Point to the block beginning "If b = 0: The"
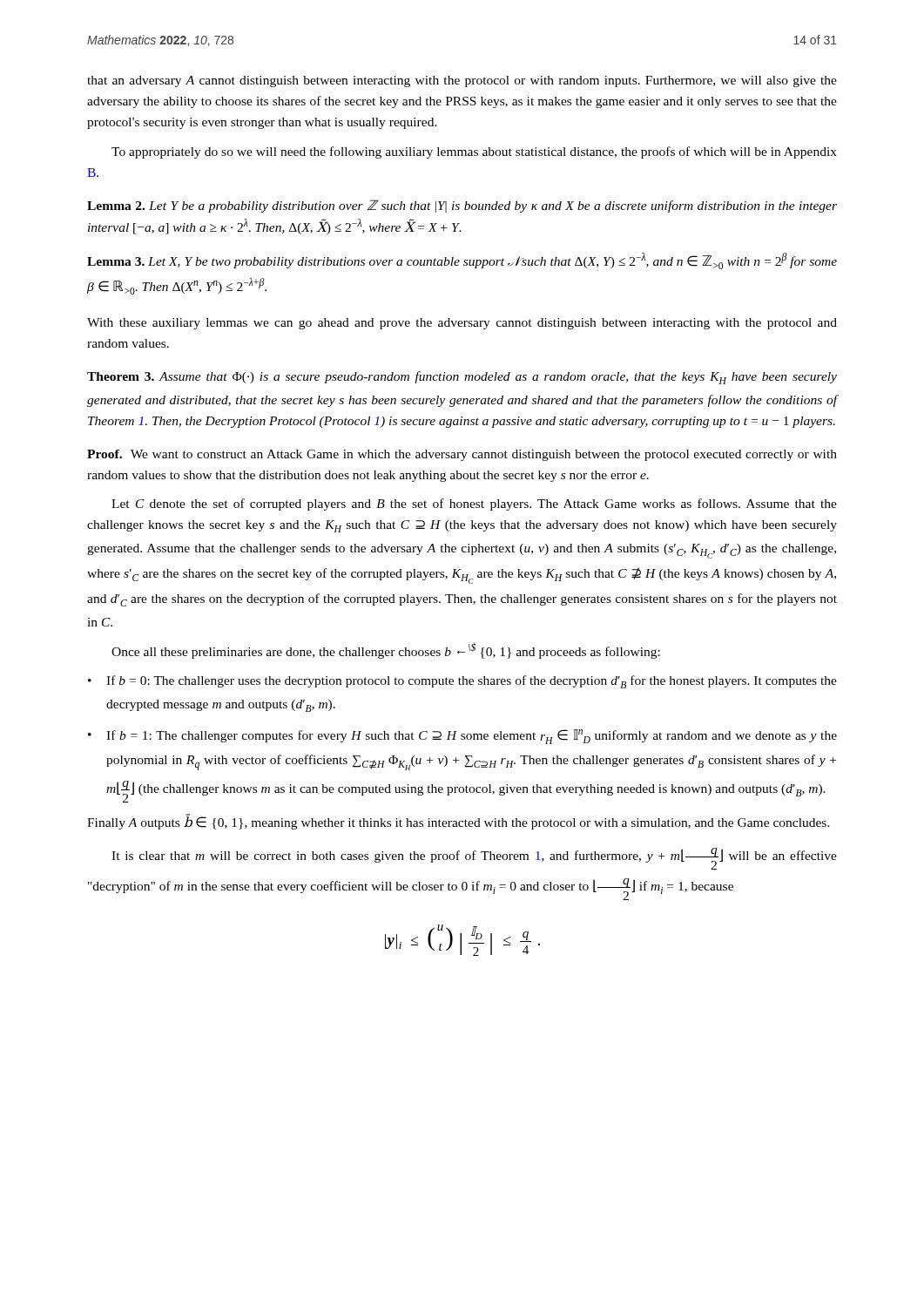This screenshot has height=1307, width=924. pos(472,694)
